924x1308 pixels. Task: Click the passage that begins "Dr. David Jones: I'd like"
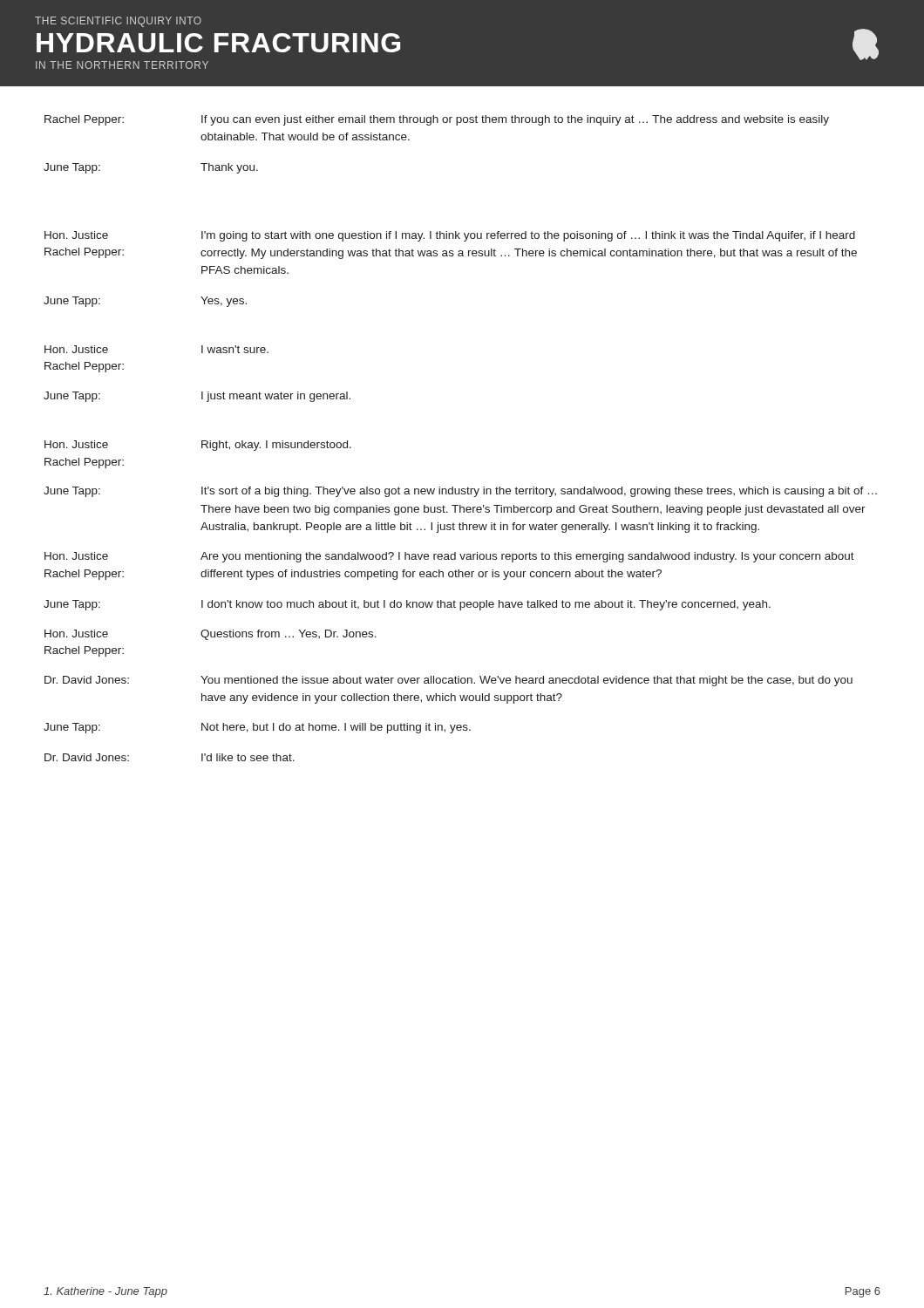tap(88, 756)
